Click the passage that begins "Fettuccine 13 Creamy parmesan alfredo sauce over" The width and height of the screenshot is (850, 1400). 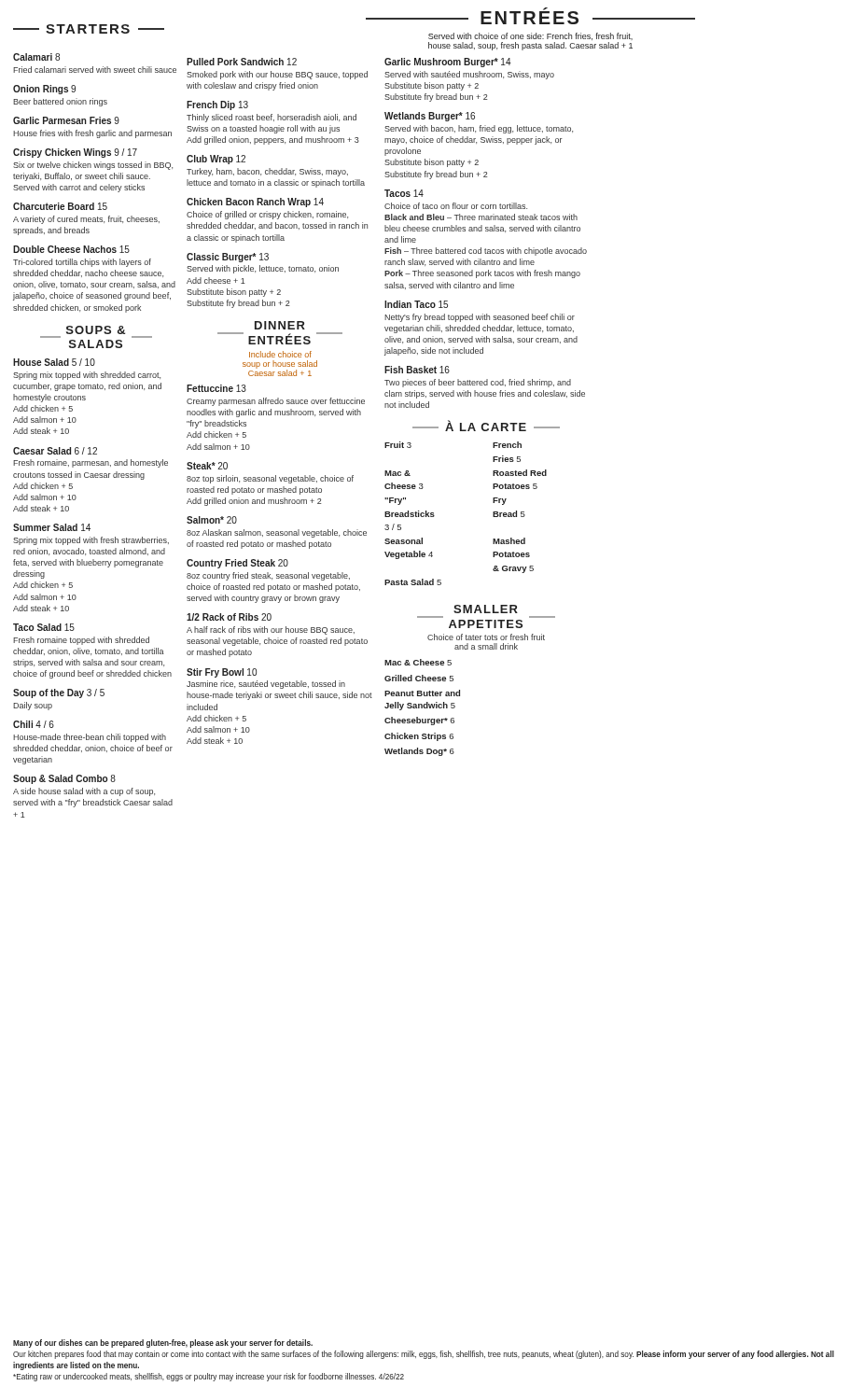pyautogui.click(x=280, y=418)
